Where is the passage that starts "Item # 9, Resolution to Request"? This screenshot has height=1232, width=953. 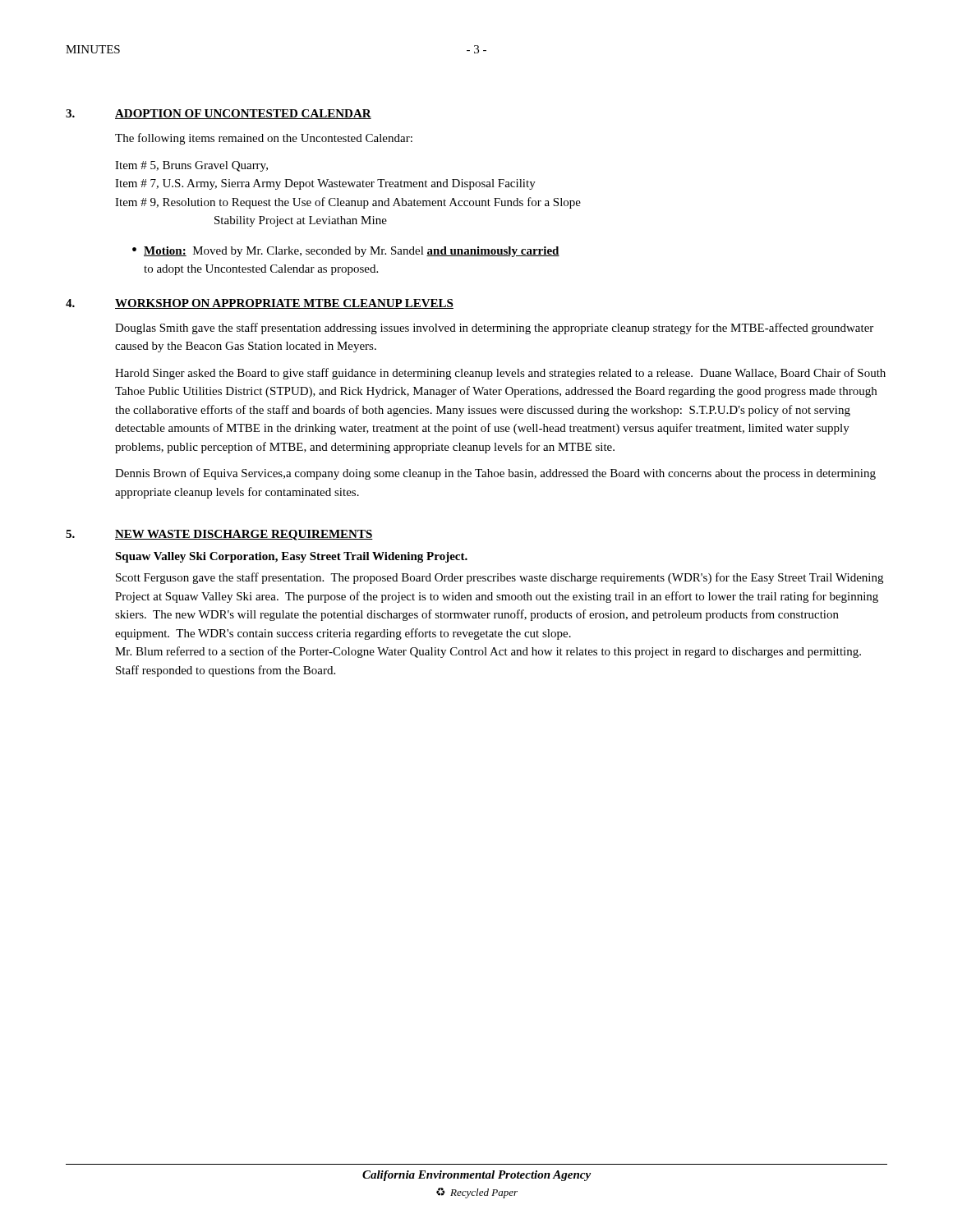(x=348, y=202)
